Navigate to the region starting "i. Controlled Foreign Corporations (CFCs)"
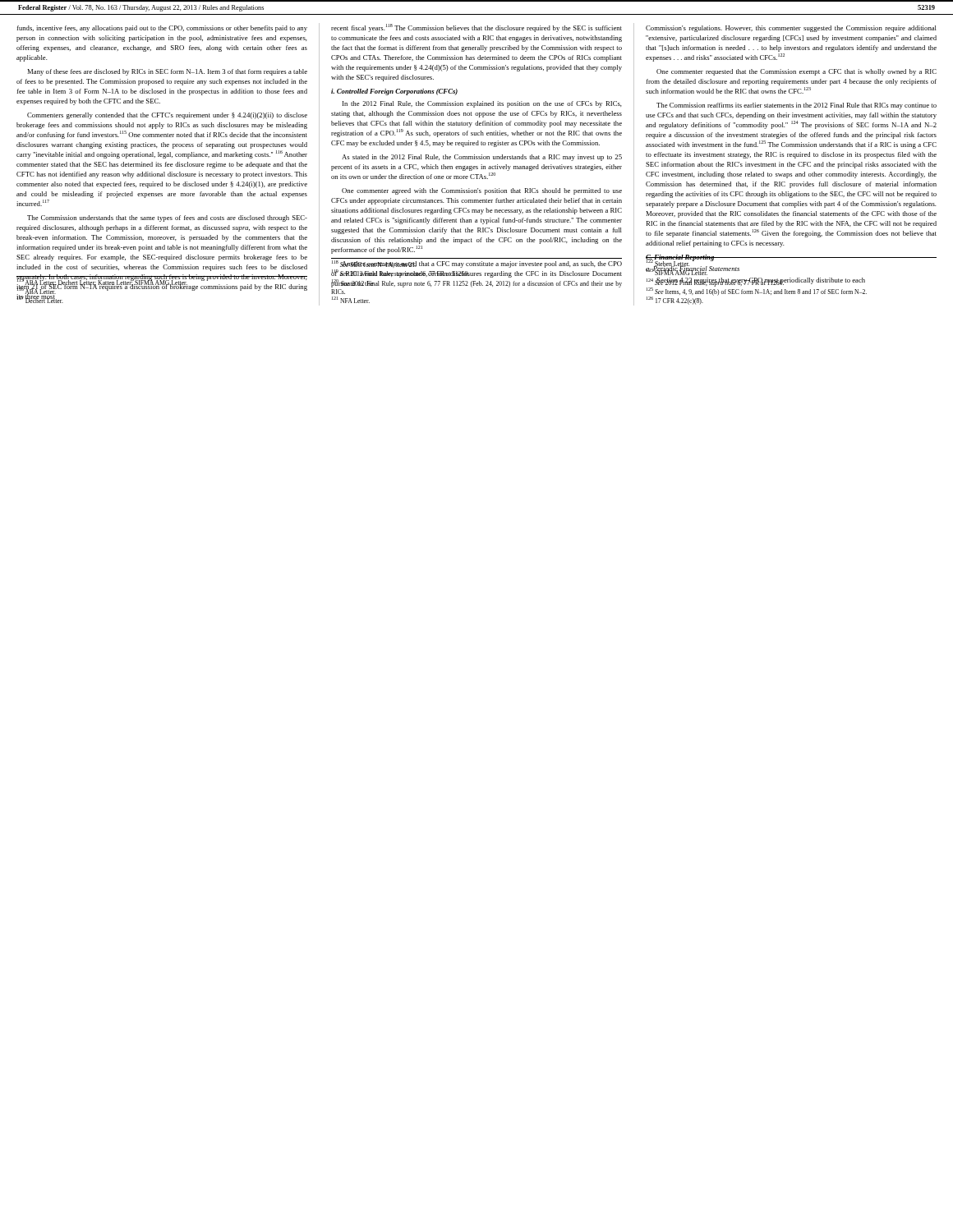Image resolution: width=953 pixels, height=1232 pixels. (x=394, y=91)
